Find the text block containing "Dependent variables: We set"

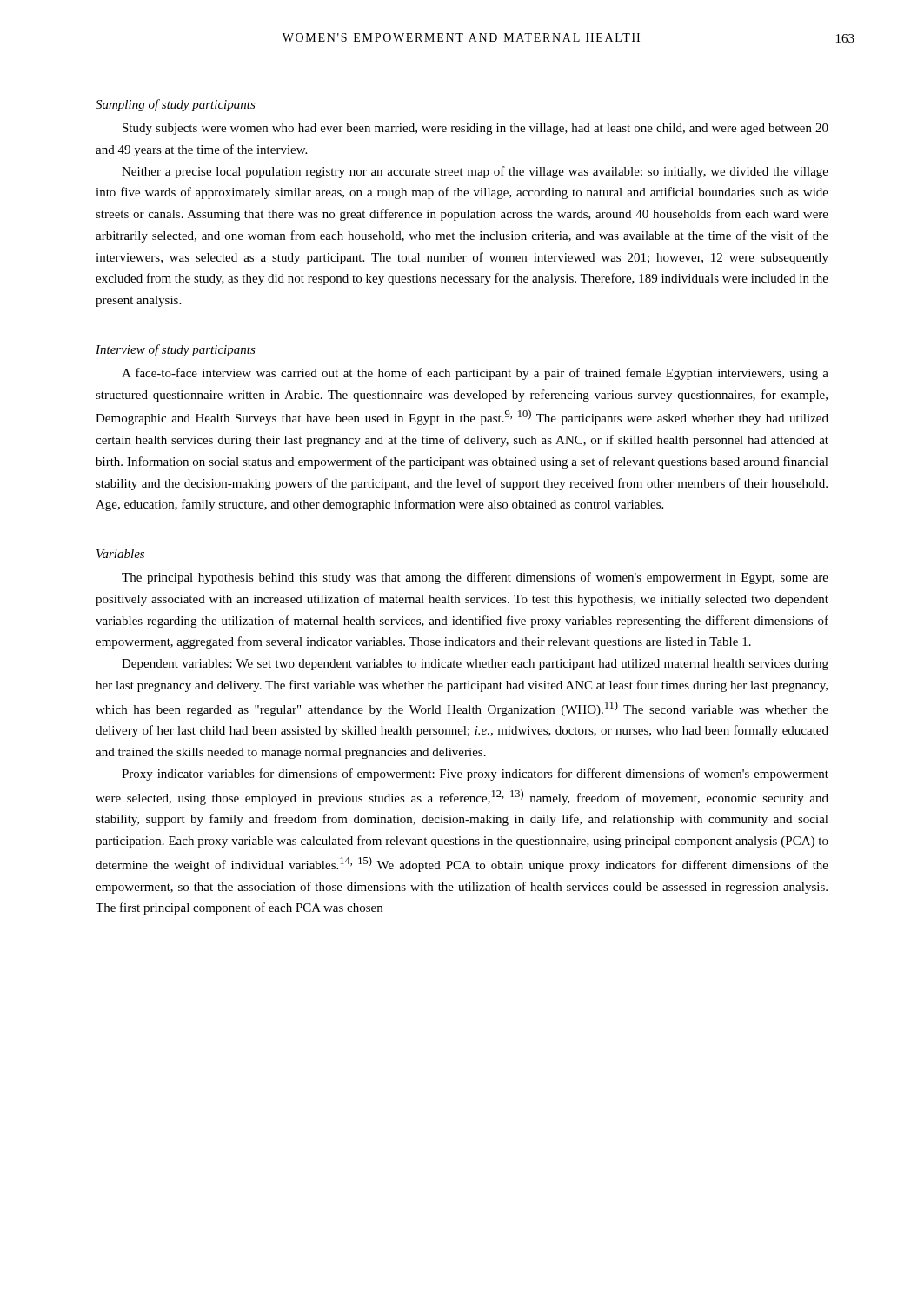click(462, 708)
